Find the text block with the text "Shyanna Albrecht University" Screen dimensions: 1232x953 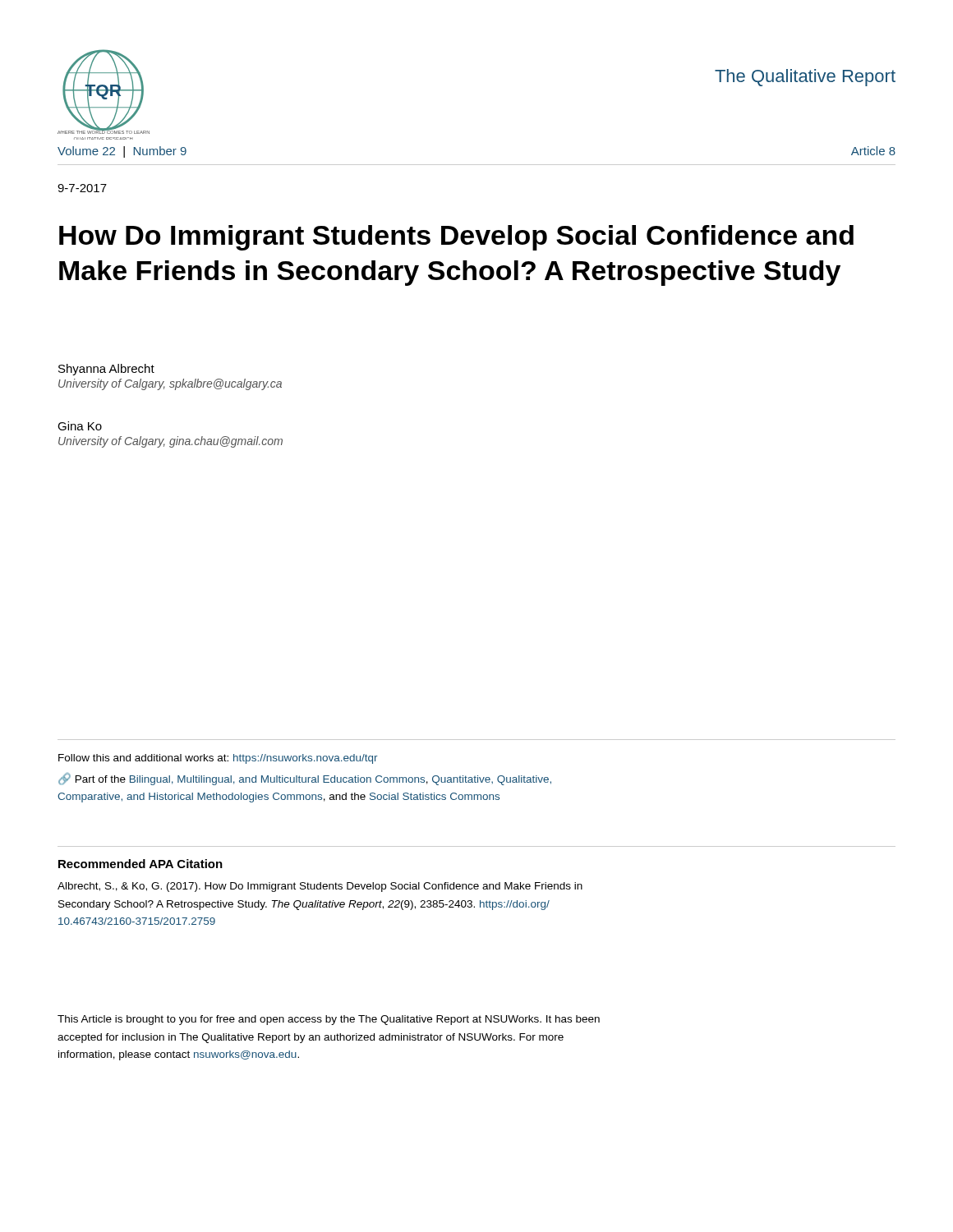170,376
